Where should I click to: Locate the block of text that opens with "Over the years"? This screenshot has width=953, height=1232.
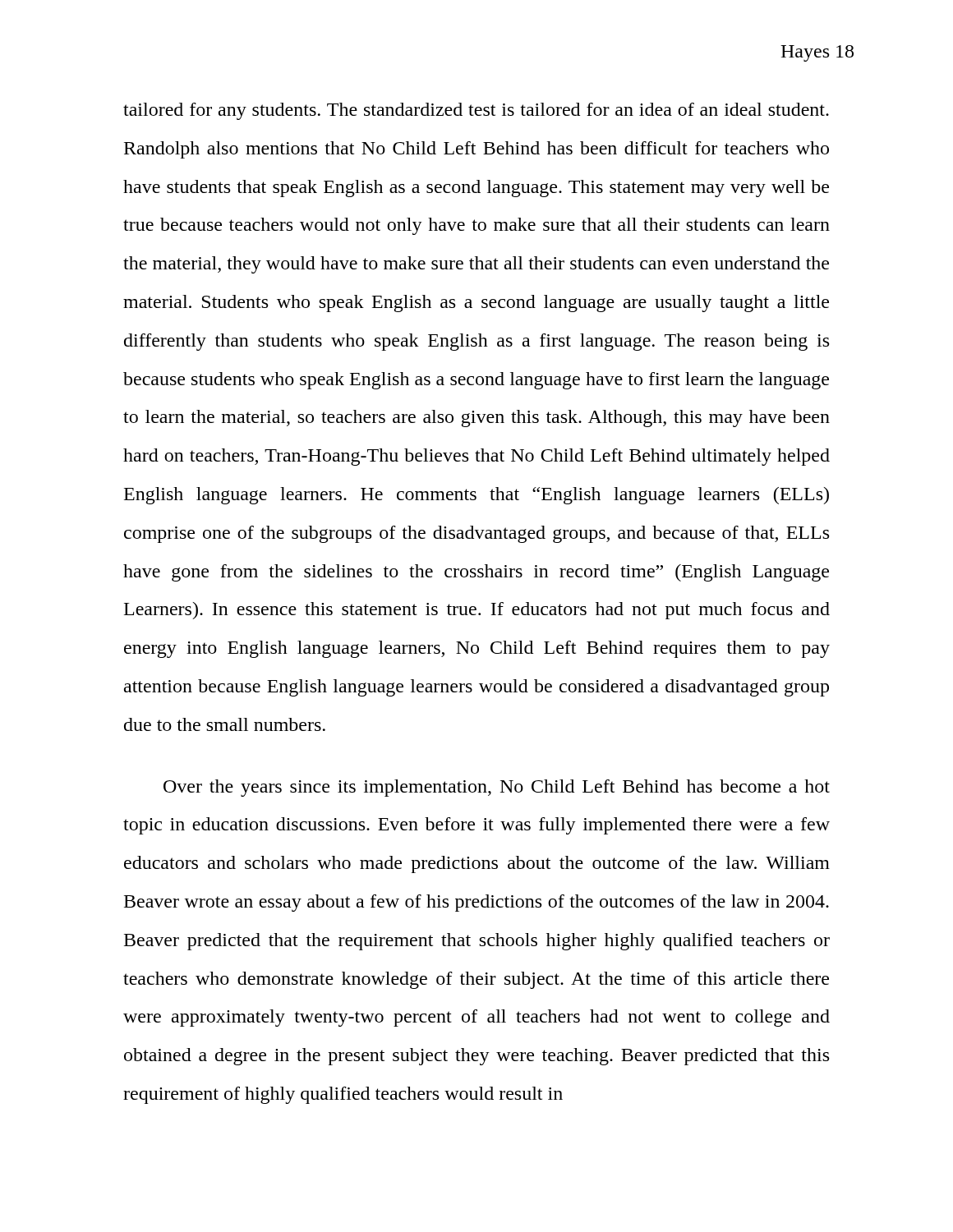coord(476,939)
